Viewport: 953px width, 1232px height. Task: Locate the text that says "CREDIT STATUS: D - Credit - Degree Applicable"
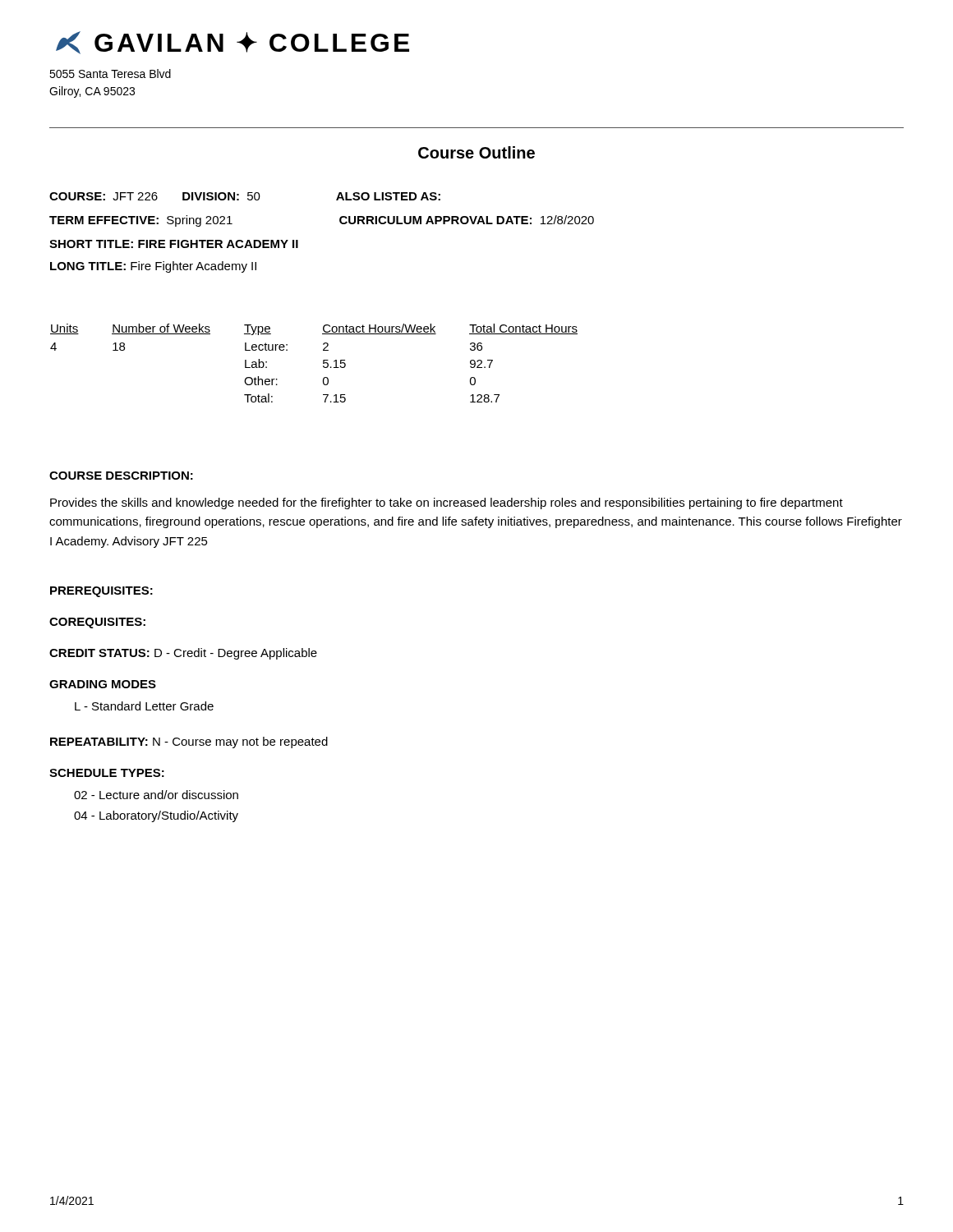pos(183,653)
